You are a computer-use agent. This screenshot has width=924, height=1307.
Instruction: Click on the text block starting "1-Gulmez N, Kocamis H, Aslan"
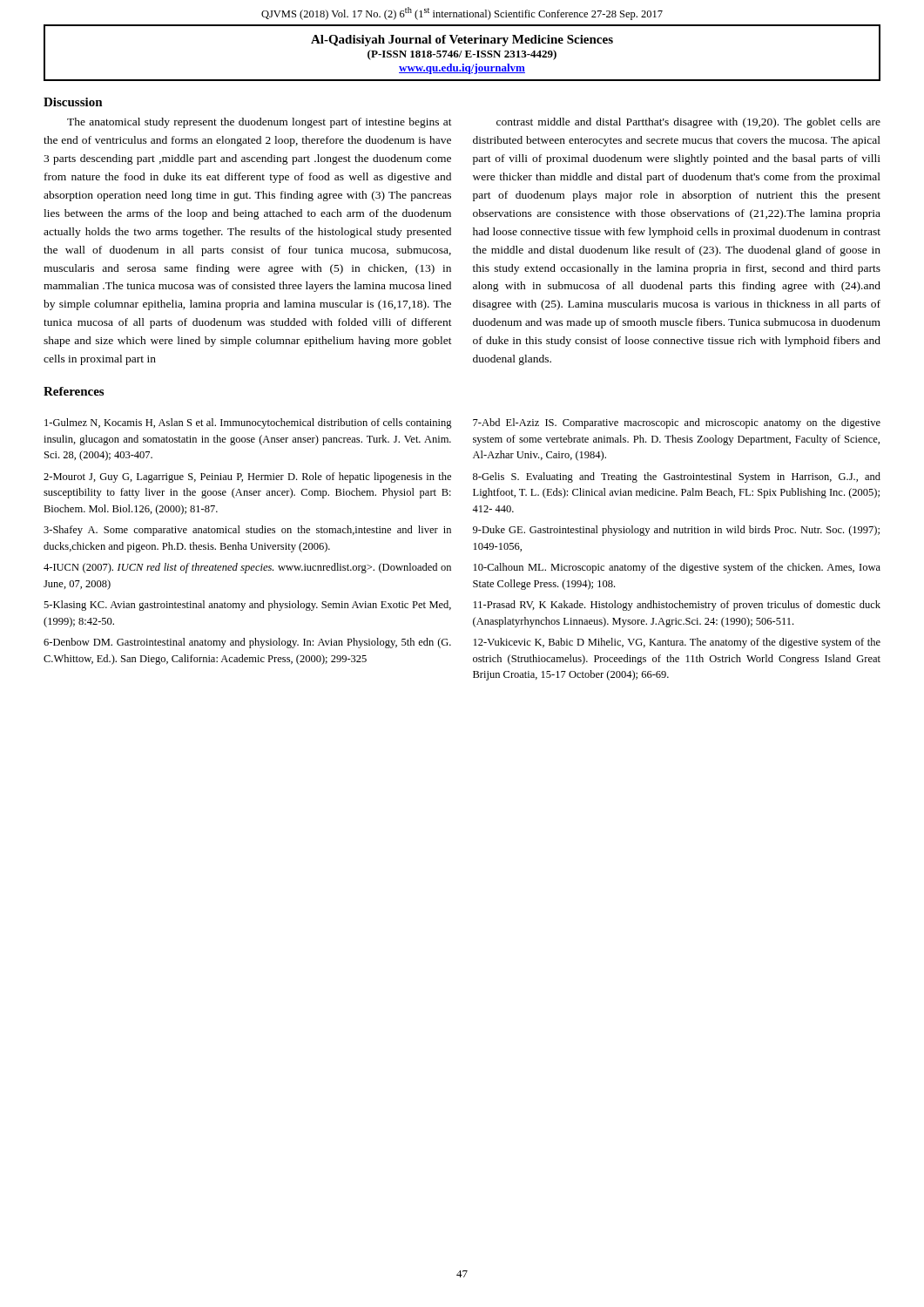pos(248,439)
